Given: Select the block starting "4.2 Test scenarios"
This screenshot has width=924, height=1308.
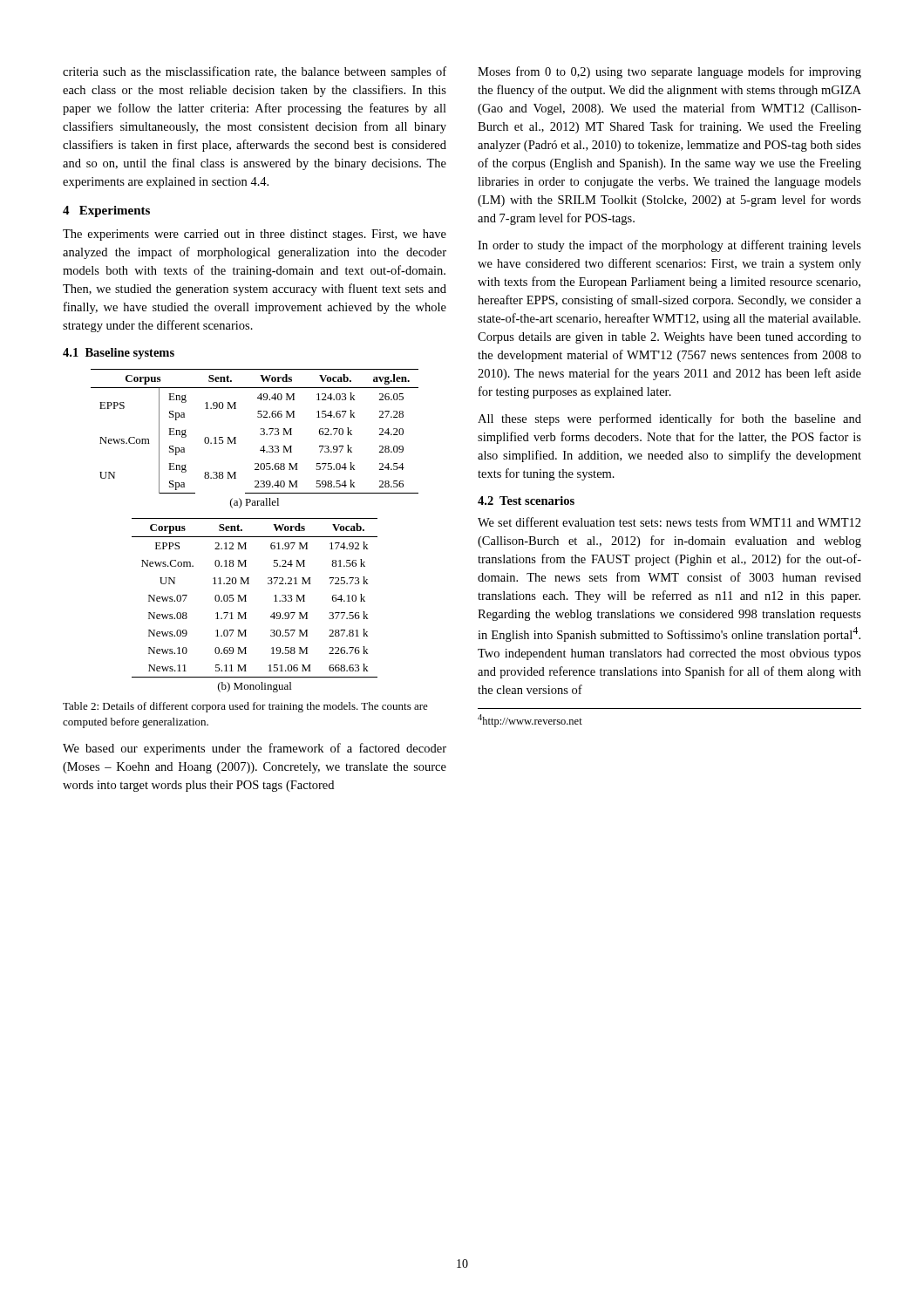Looking at the screenshot, I should click(x=526, y=501).
